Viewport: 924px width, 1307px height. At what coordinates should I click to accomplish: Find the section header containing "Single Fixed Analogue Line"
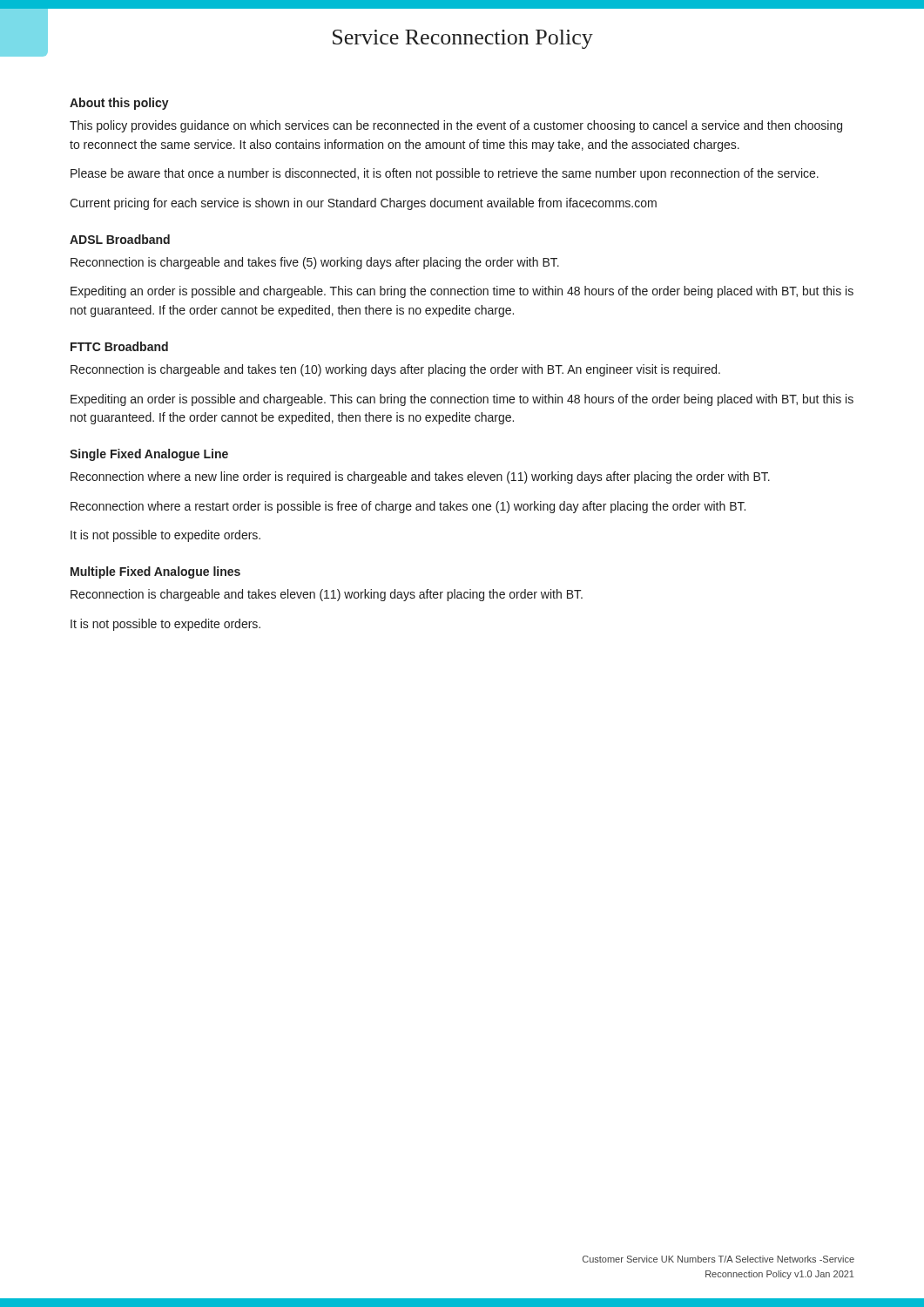(x=149, y=454)
